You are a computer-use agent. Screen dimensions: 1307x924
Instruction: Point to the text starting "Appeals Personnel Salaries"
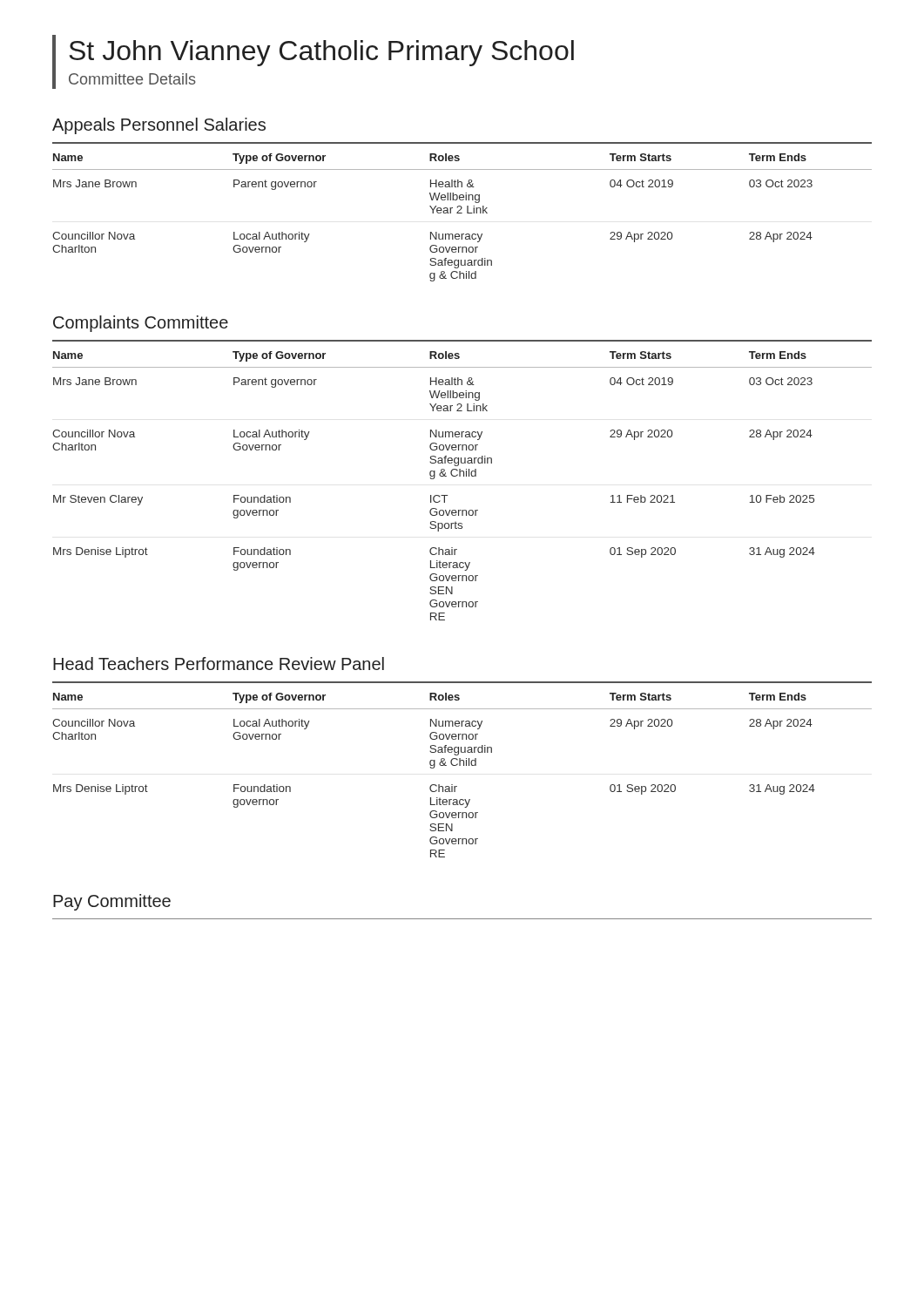(159, 125)
